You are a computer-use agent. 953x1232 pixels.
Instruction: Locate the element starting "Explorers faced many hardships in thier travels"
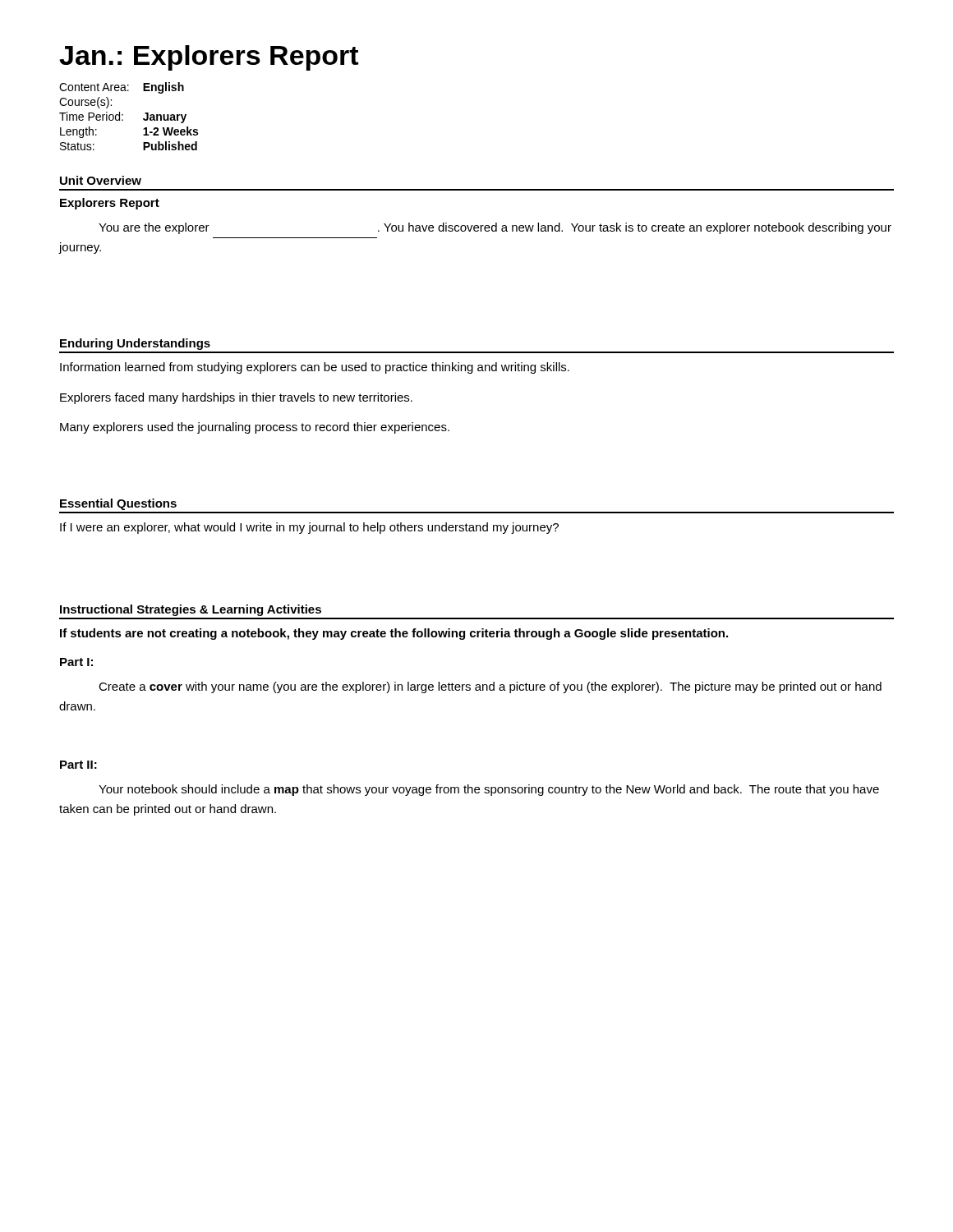[236, 397]
